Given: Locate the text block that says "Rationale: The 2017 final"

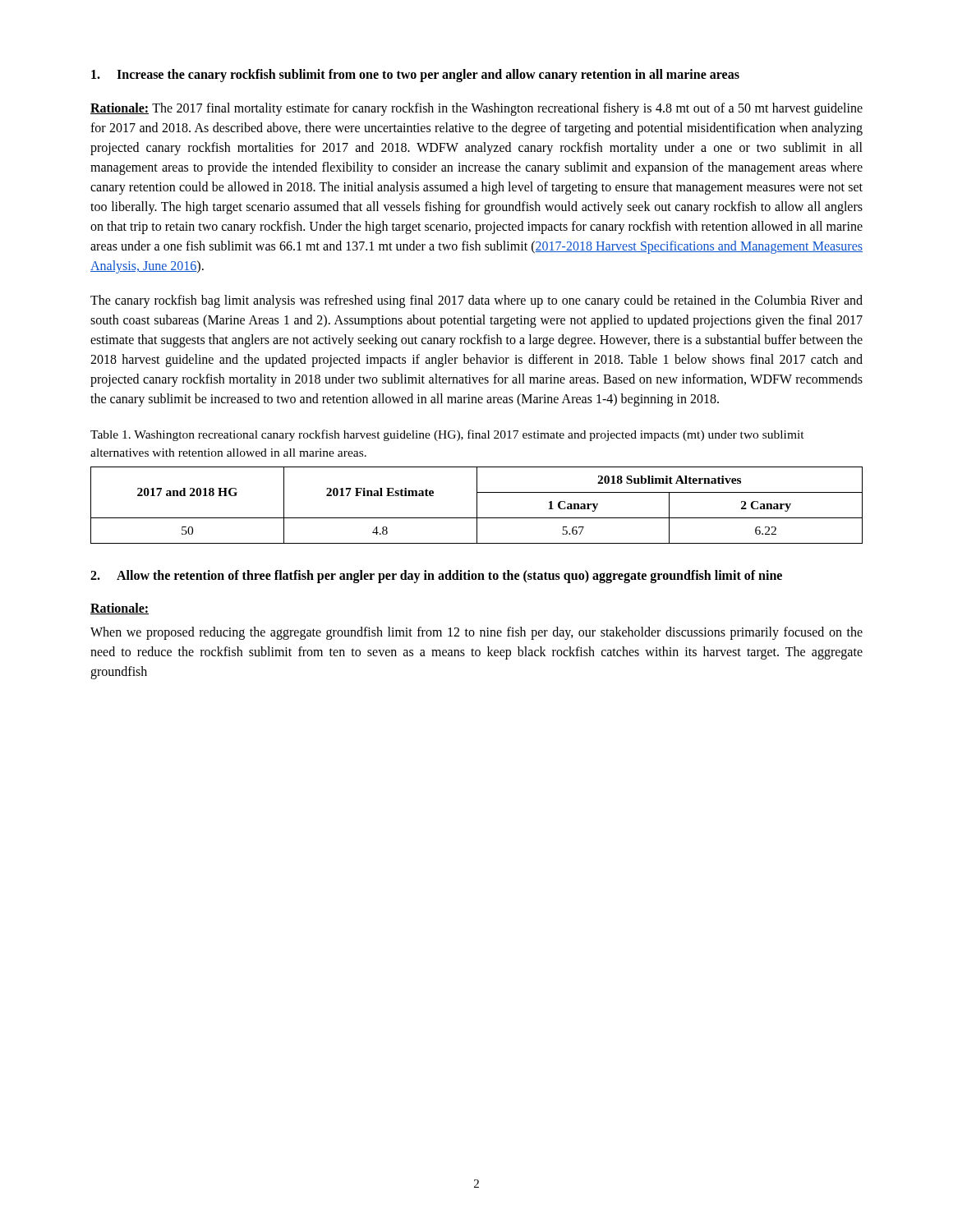Looking at the screenshot, I should coord(476,187).
